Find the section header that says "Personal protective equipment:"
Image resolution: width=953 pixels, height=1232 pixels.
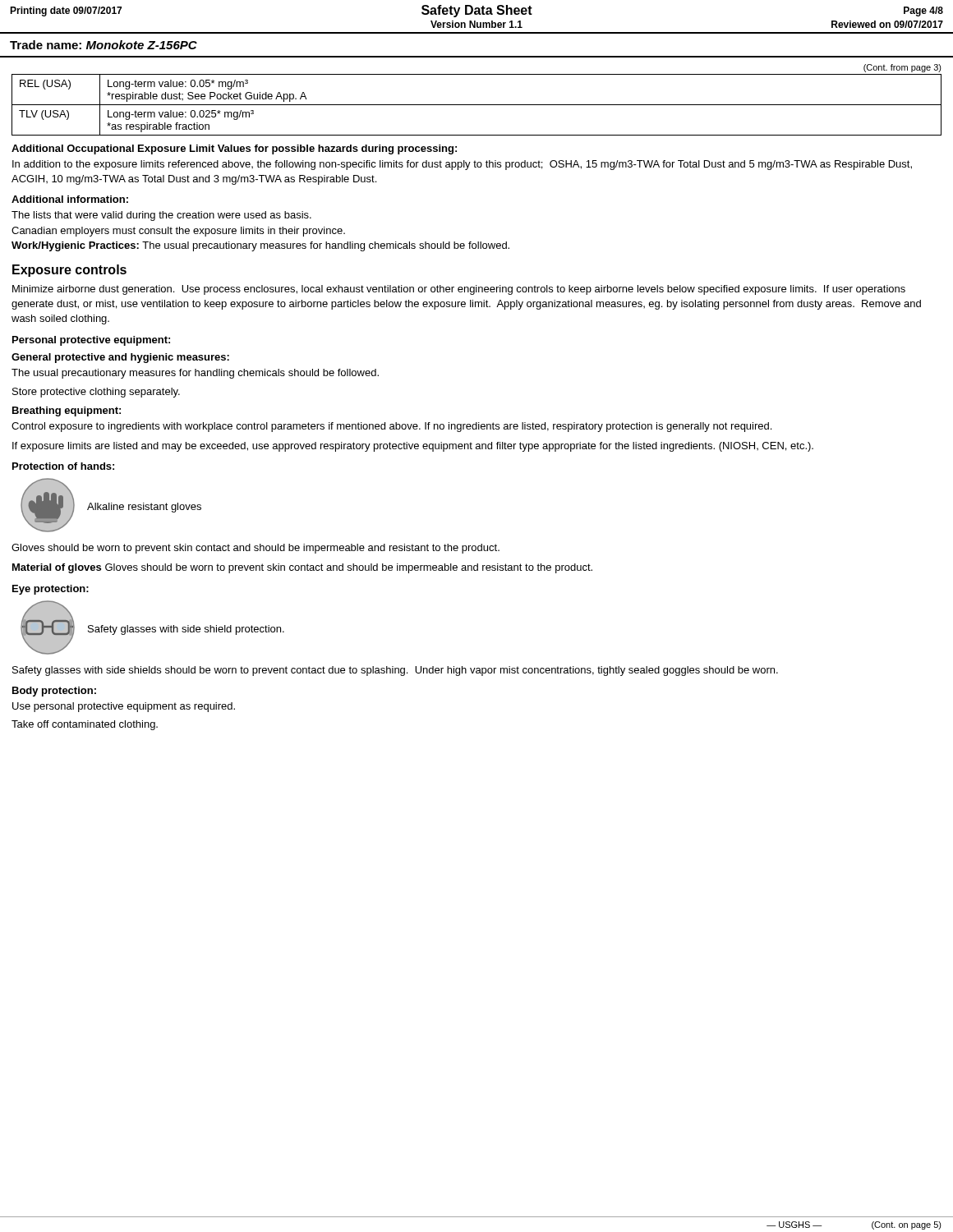[91, 339]
